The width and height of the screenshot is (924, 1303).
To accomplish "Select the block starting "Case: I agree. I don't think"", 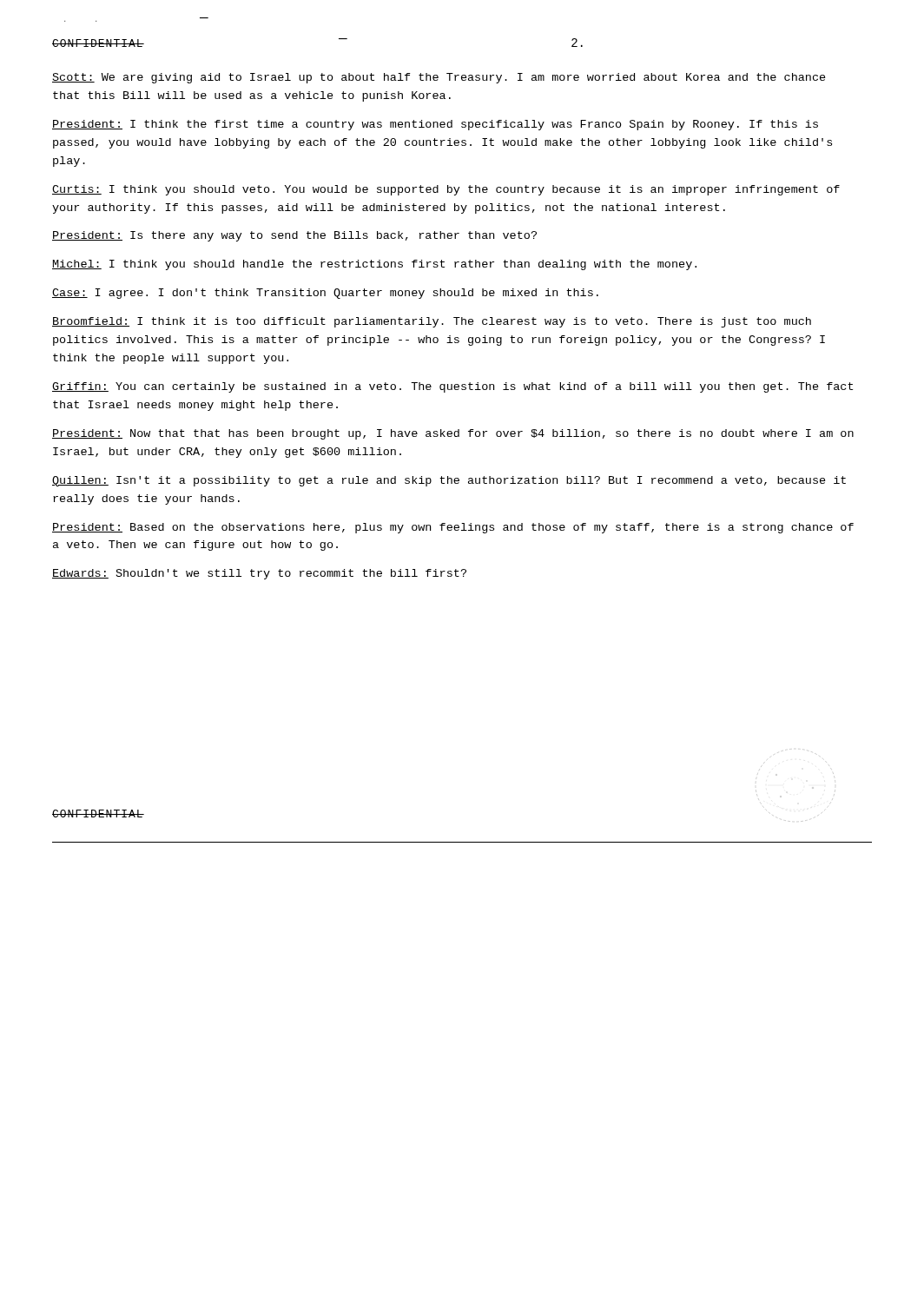I will pos(326,293).
